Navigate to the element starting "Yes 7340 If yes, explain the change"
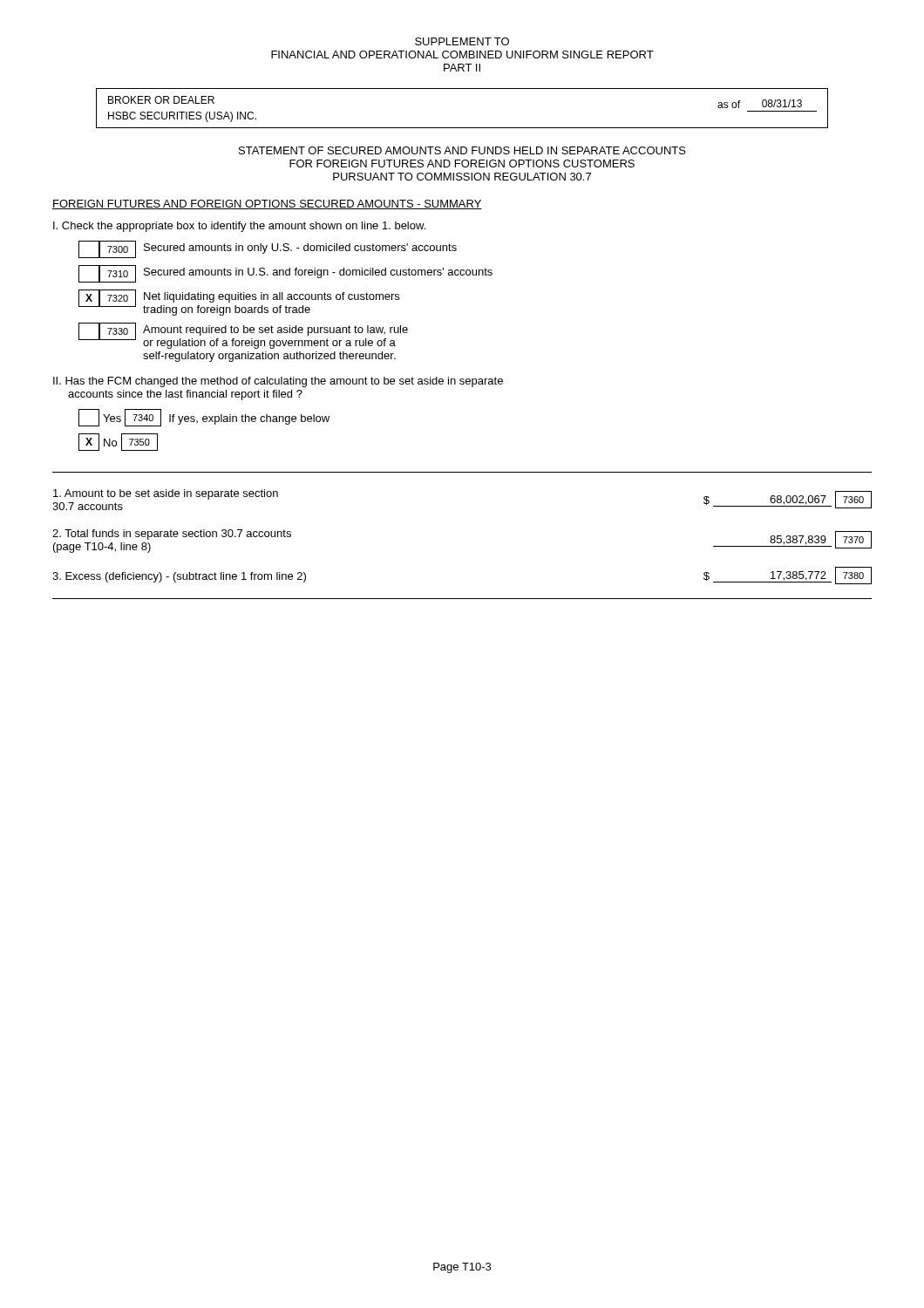 (204, 418)
